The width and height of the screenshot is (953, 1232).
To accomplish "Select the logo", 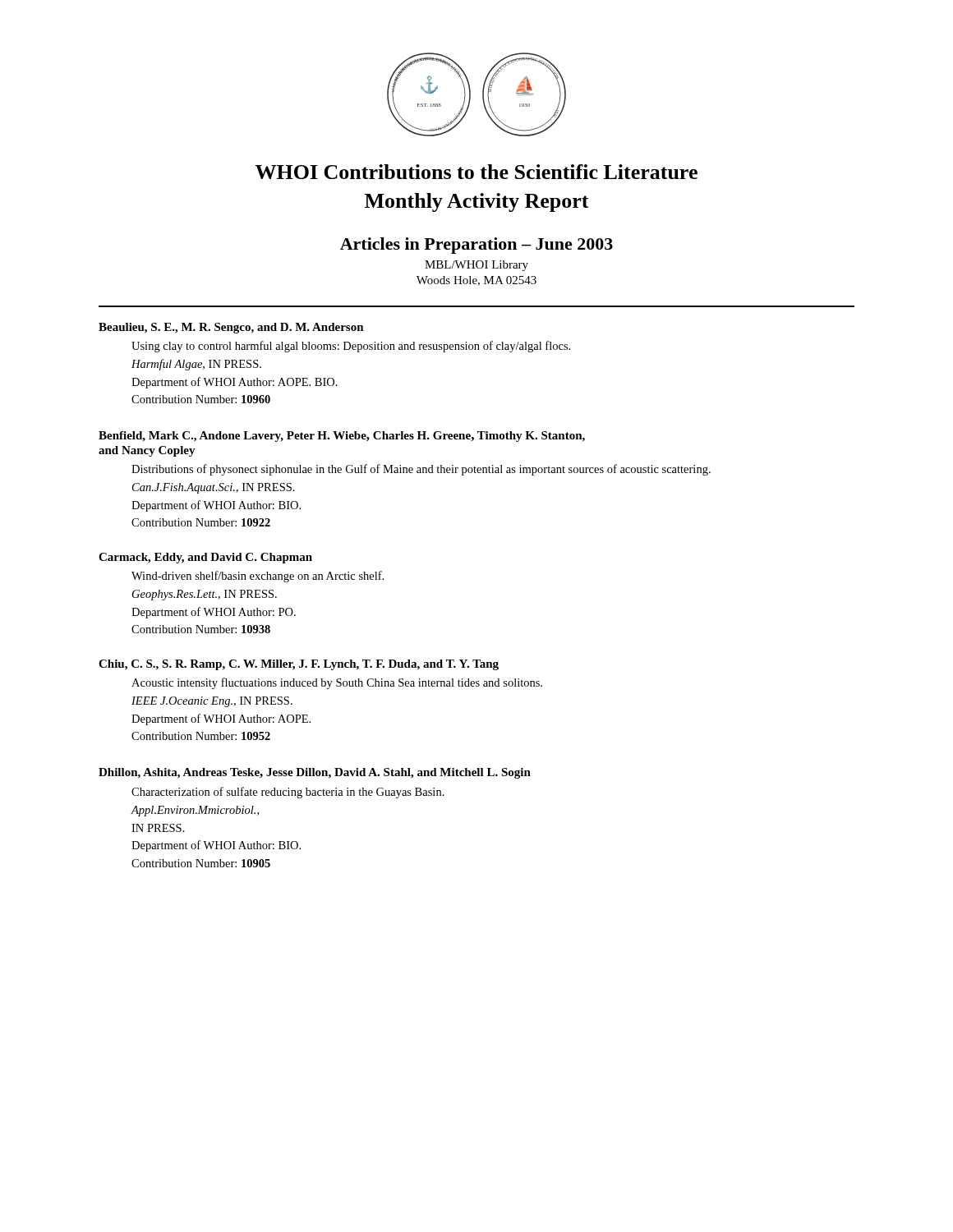I will (x=476, y=96).
